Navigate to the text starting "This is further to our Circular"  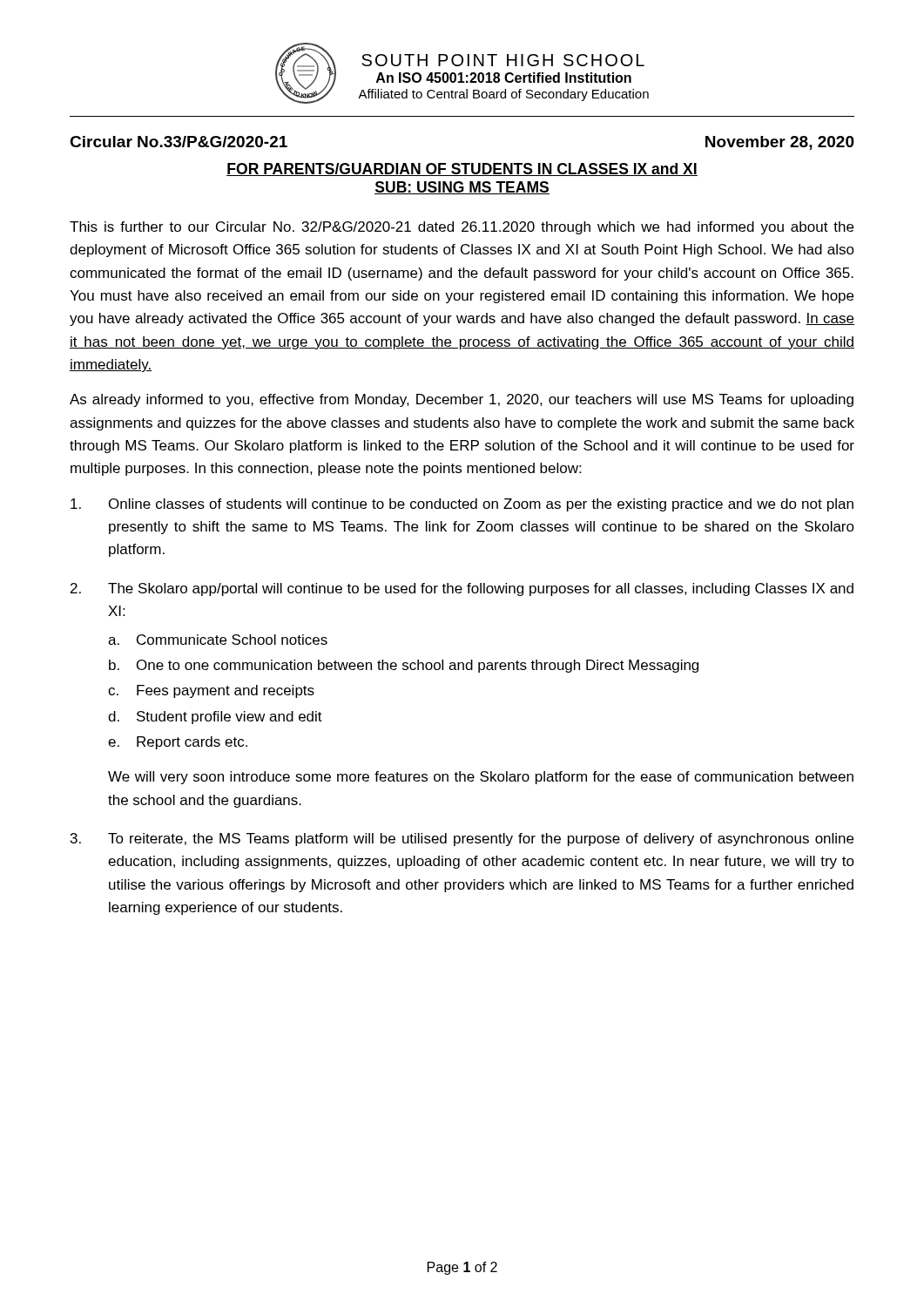click(462, 296)
